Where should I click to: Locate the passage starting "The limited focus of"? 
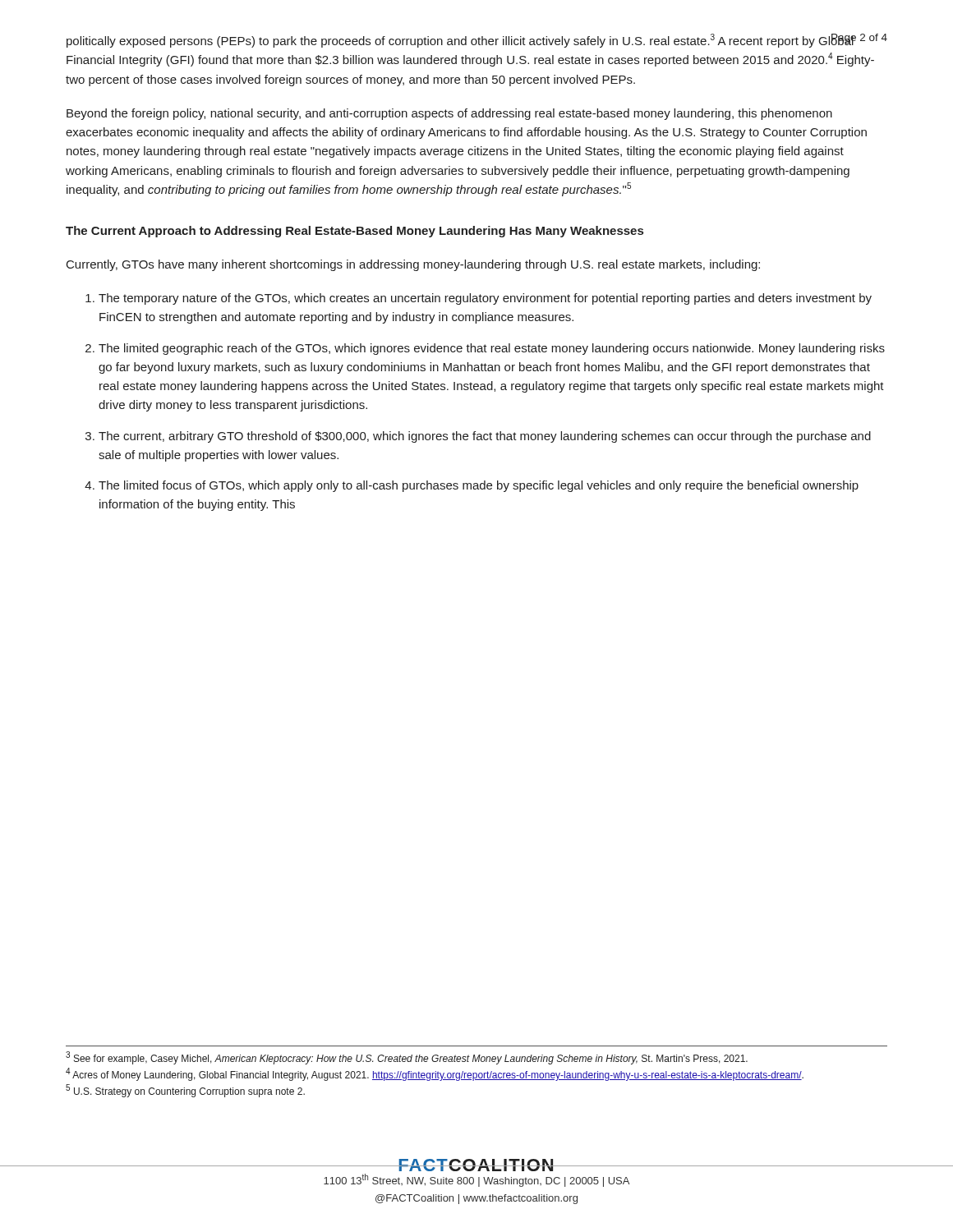479,495
